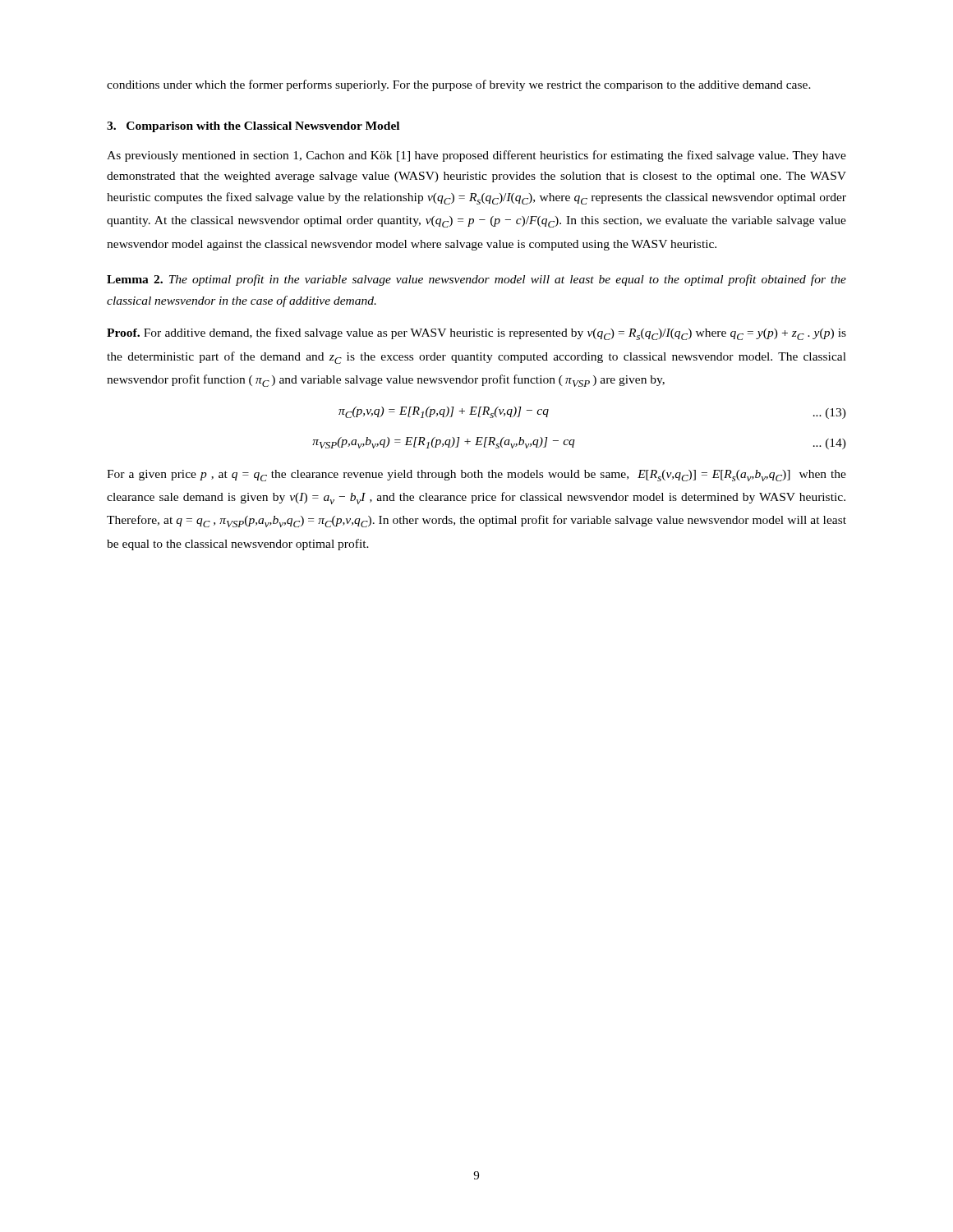Locate the text block that says "conditions under which the former performs superiorly."
Image resolution: width=953 pixels, height=1232 pixels.
459,84
